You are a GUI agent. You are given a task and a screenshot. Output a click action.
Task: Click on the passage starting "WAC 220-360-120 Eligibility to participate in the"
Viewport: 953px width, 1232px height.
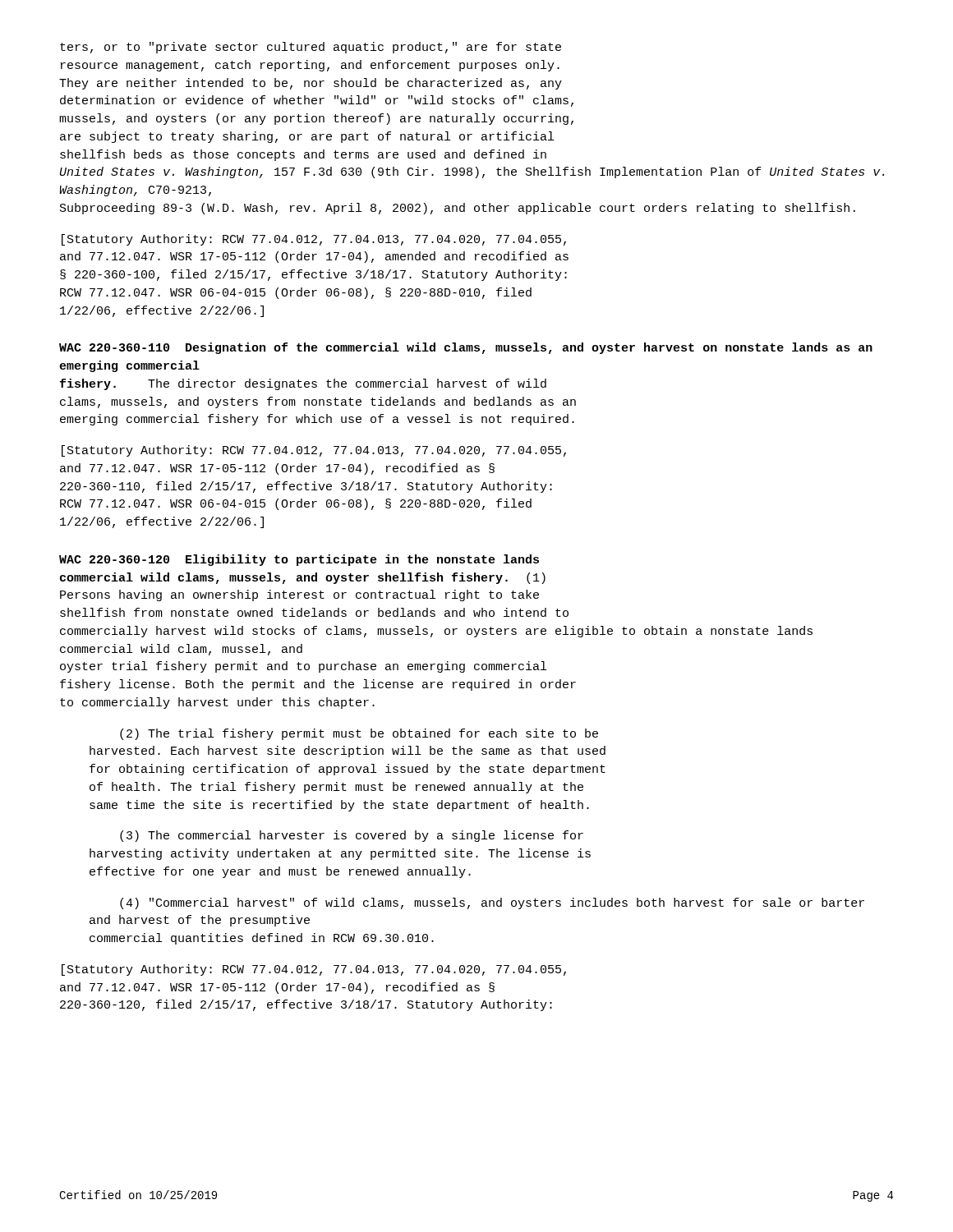click(440, 632)
